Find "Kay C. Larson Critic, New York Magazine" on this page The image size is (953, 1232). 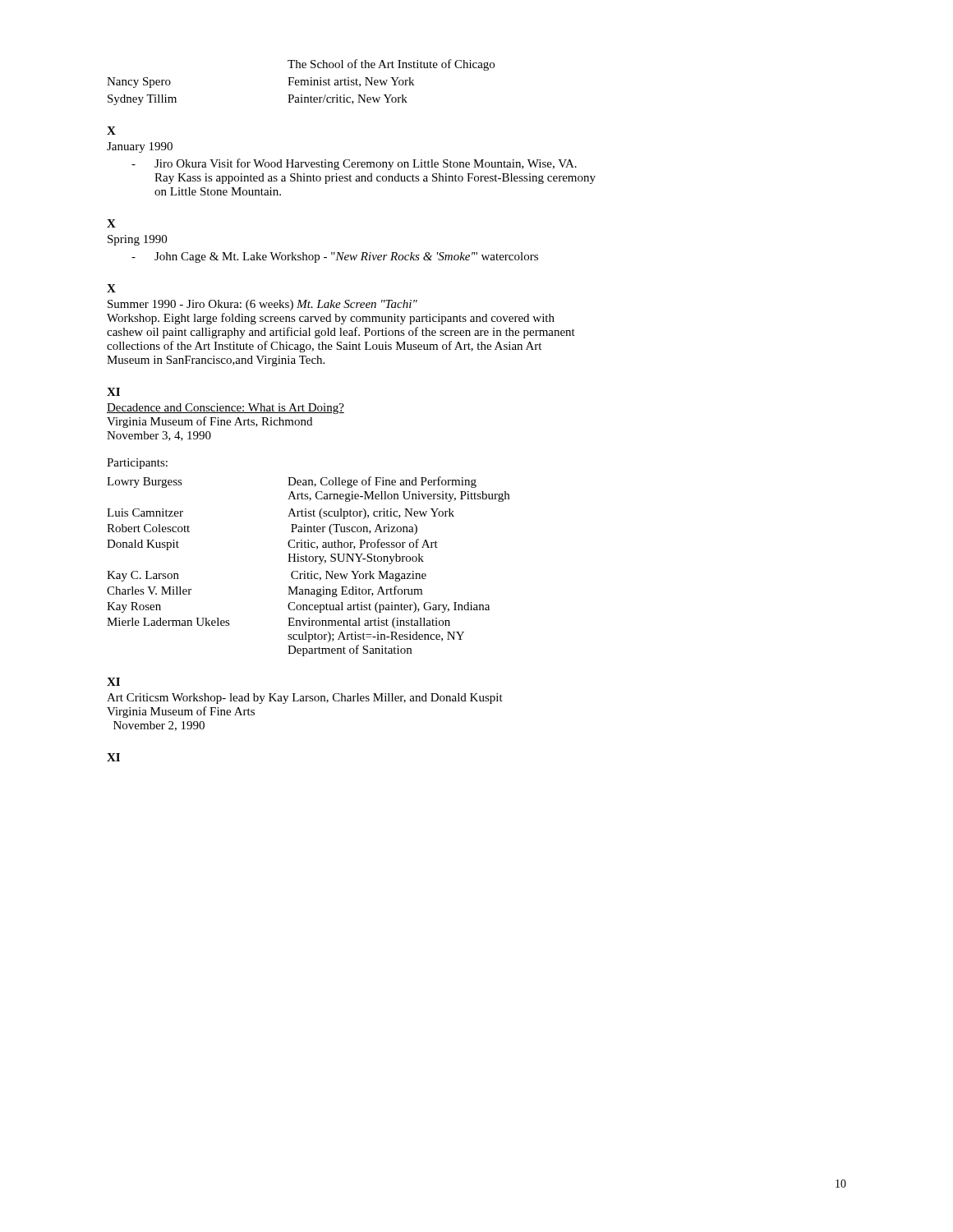click(x=147, y=576)
